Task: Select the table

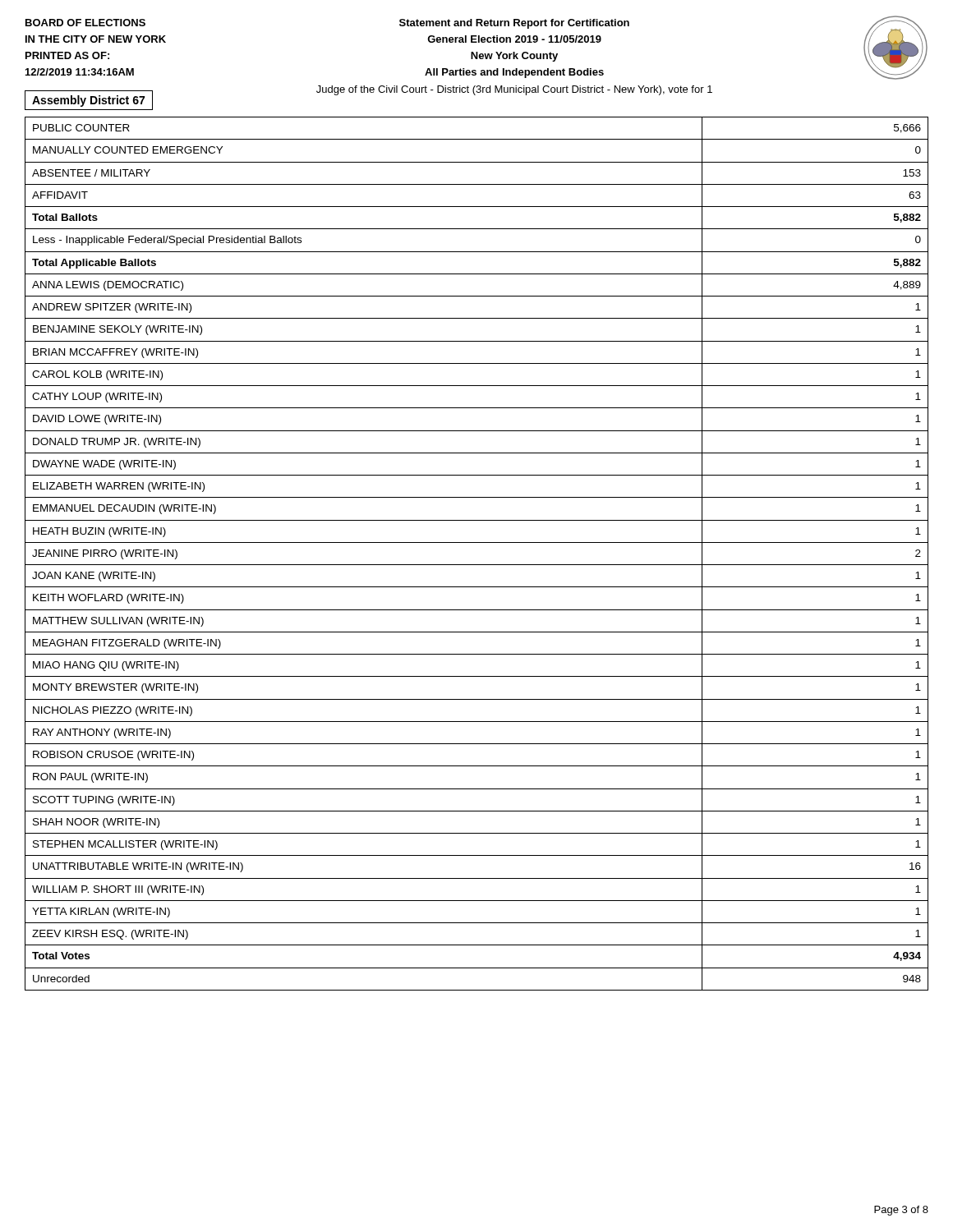Action: (476, 553)
